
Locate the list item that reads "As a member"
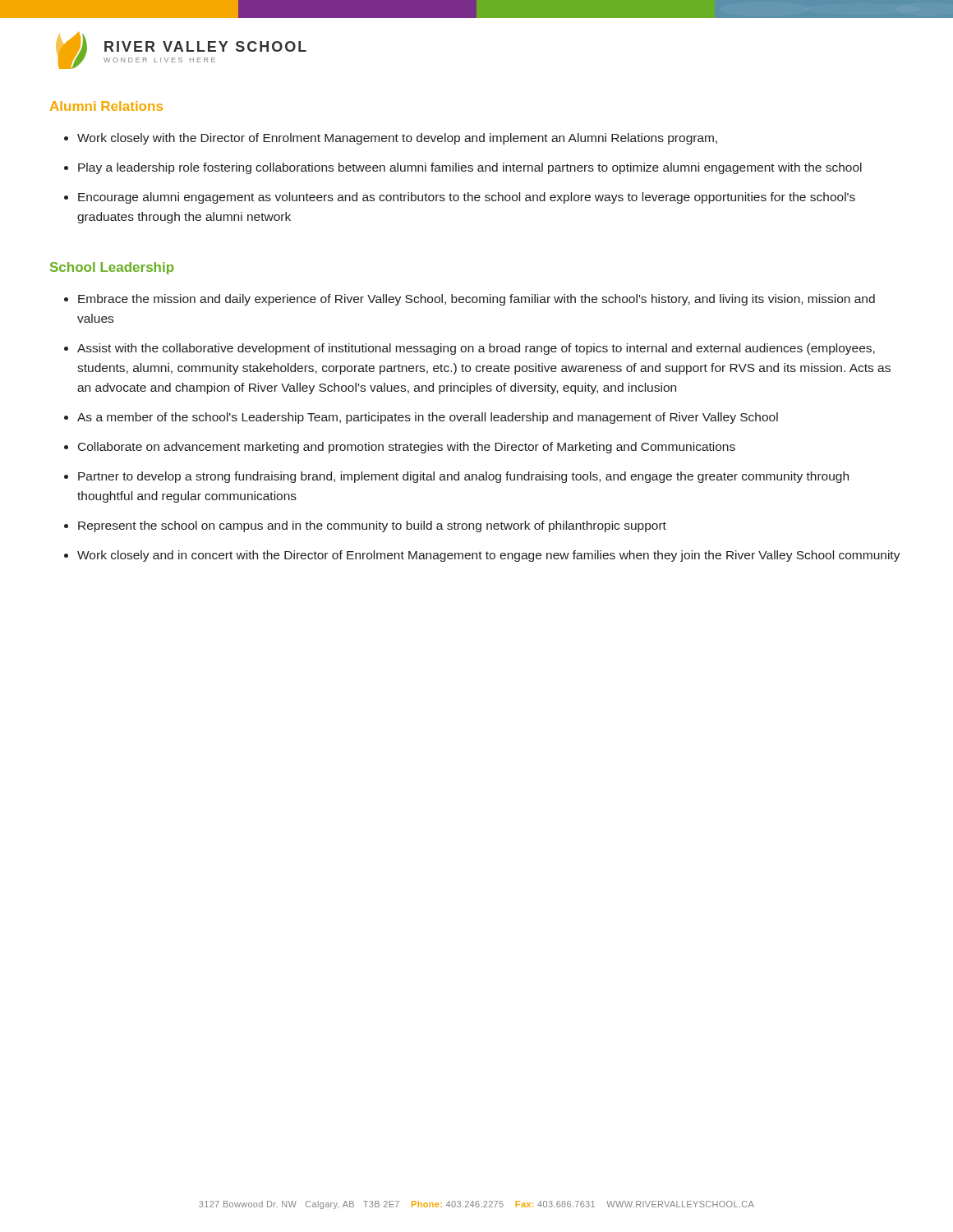pyautogui.click(x=428, y=417)
